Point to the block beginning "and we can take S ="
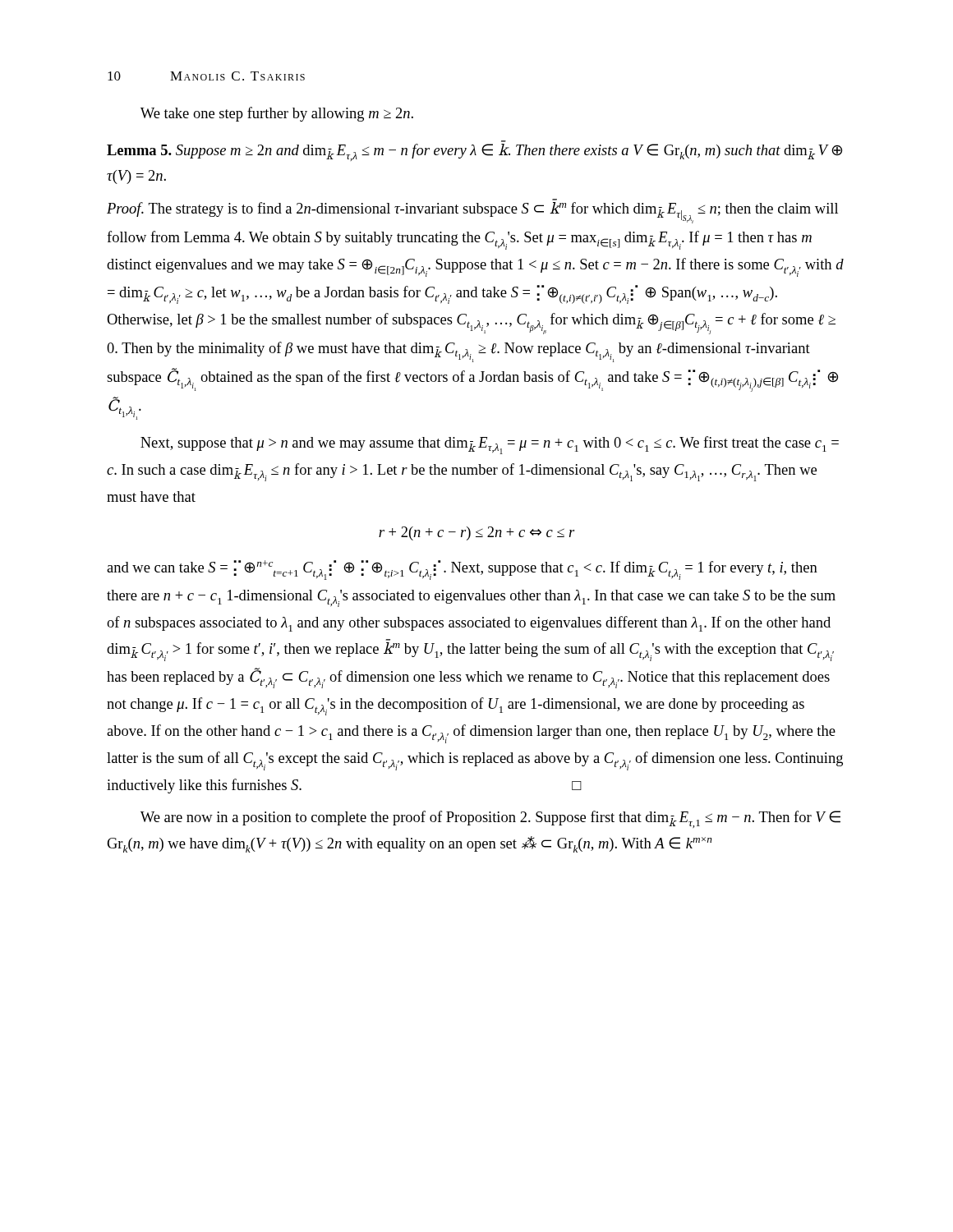 (475, 675)
